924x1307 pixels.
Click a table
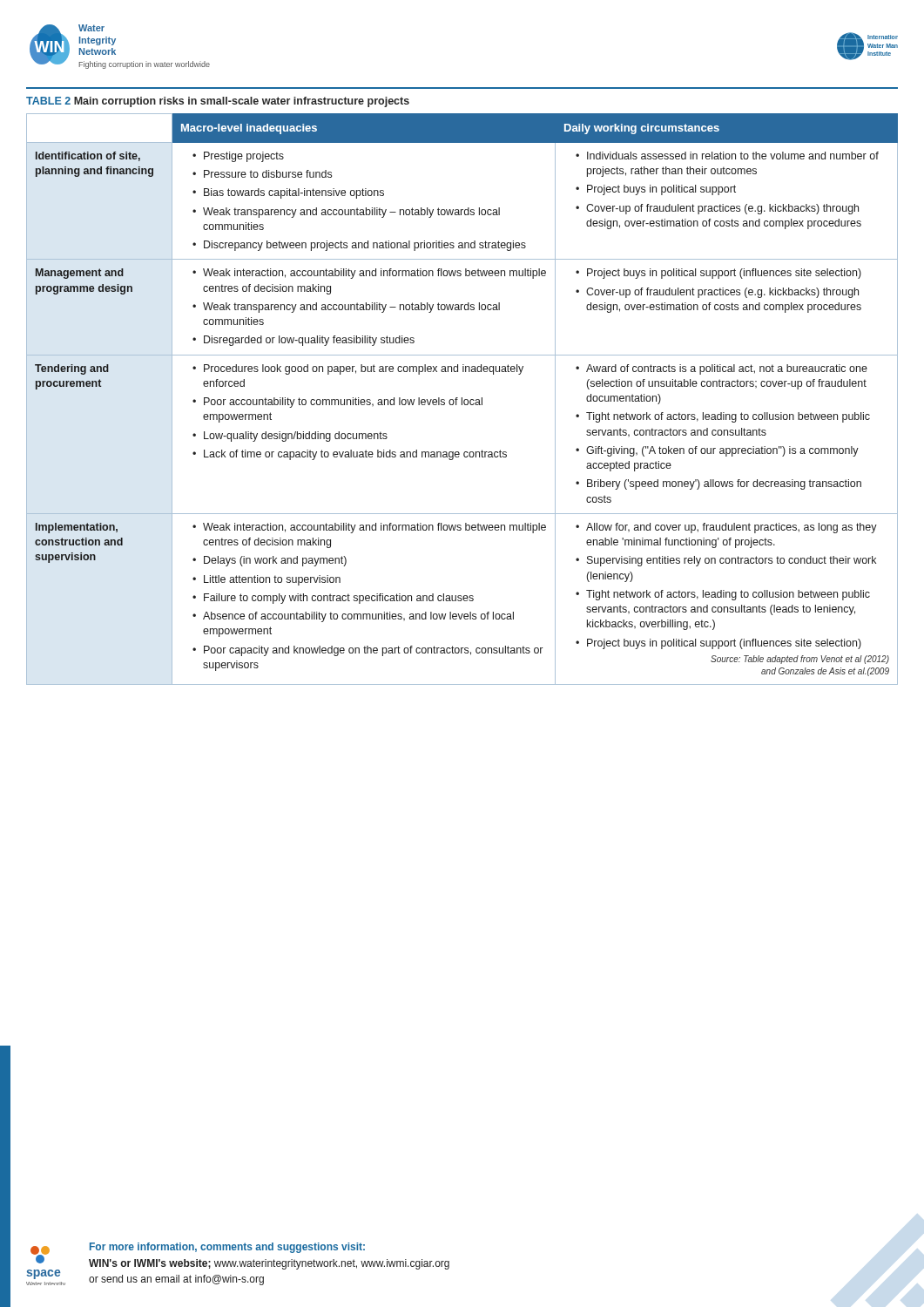pos(462,399)
